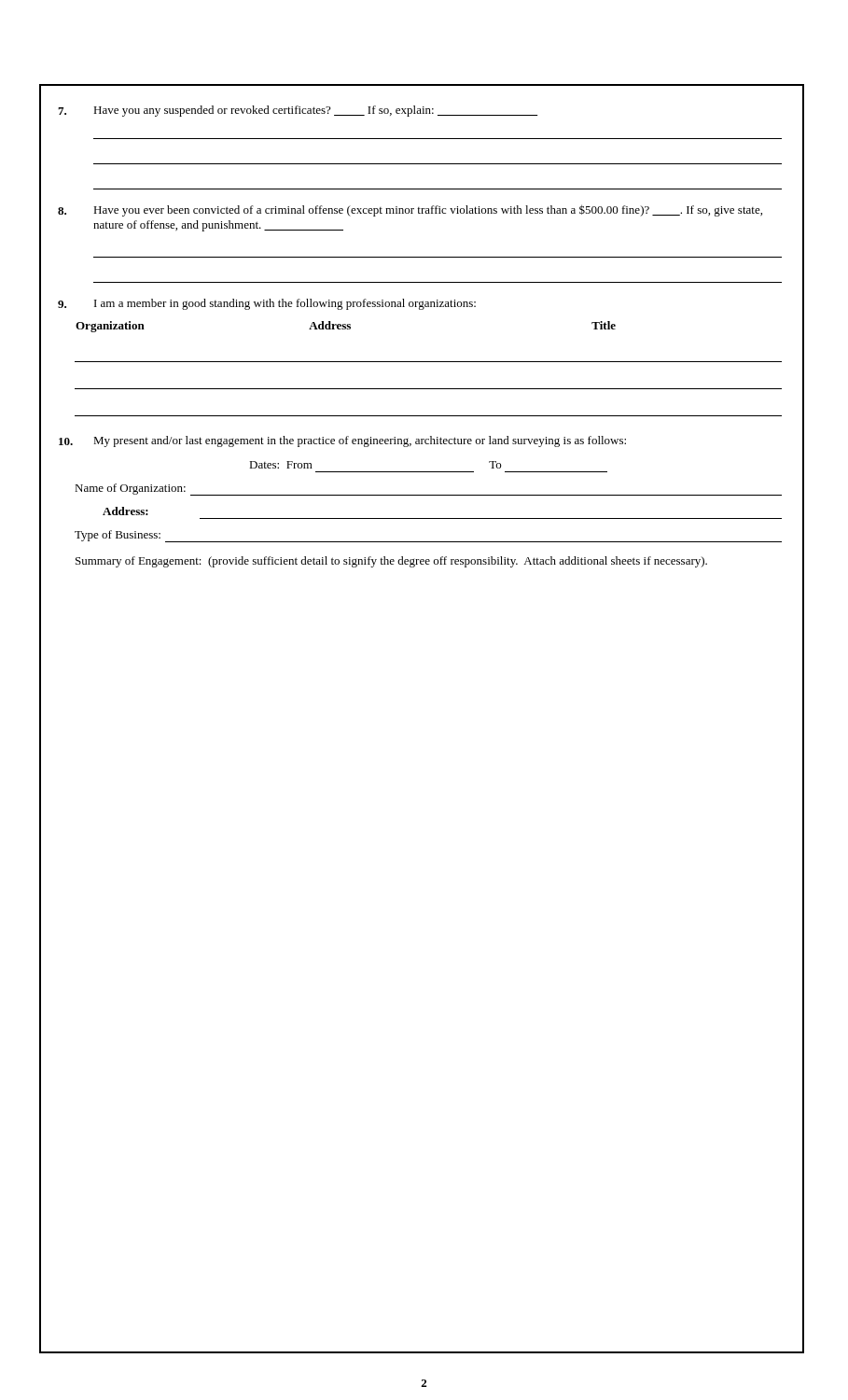Viewport: 848px width, 1400px height.
Task: Point to the text block starting "Summary of Engagement: (provide"
Action: tap(391, 560)
